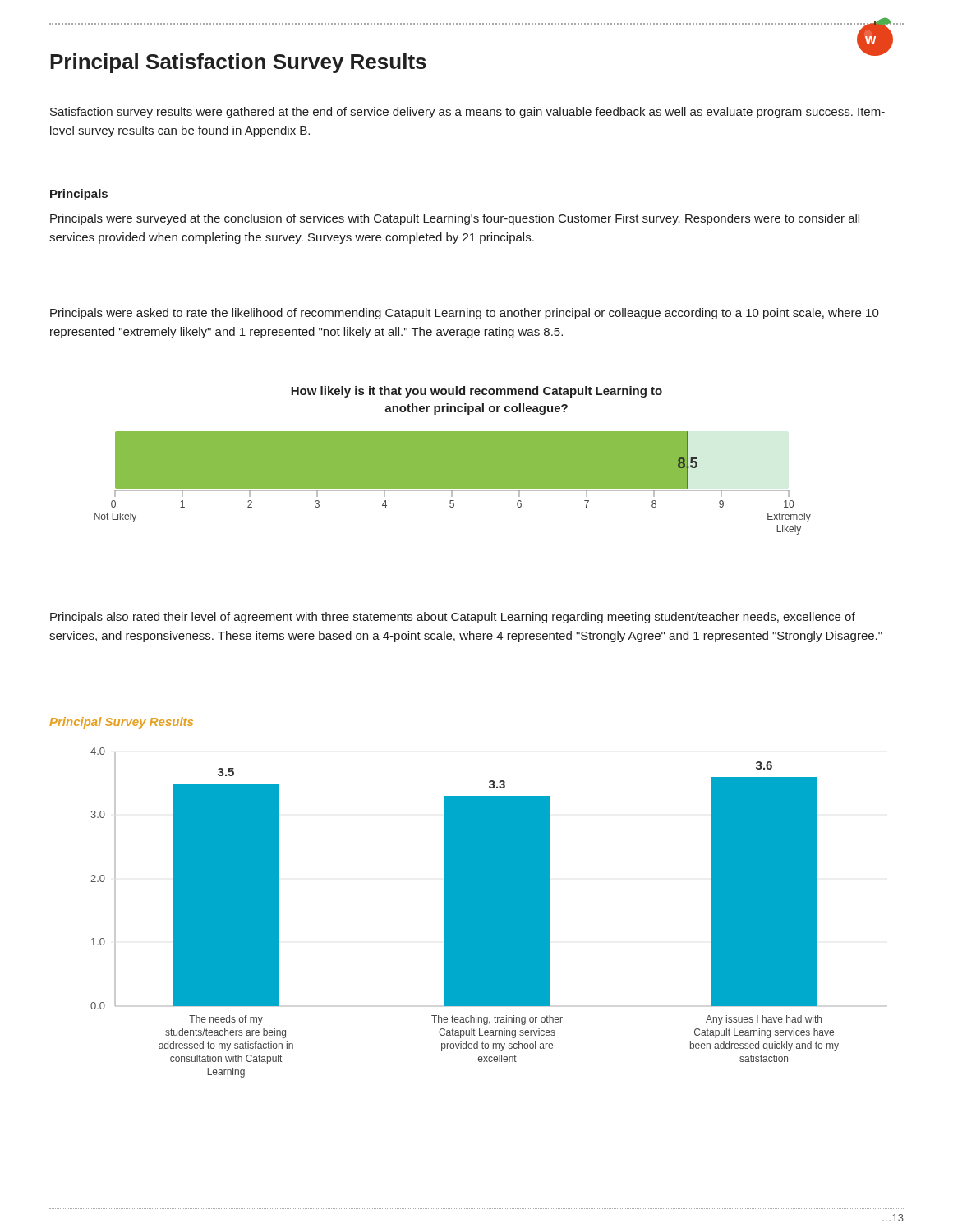Select the block starting "Satisfaction survey results were"
The height and width of the screenshot is (1232, 953).
pos(476,121)
